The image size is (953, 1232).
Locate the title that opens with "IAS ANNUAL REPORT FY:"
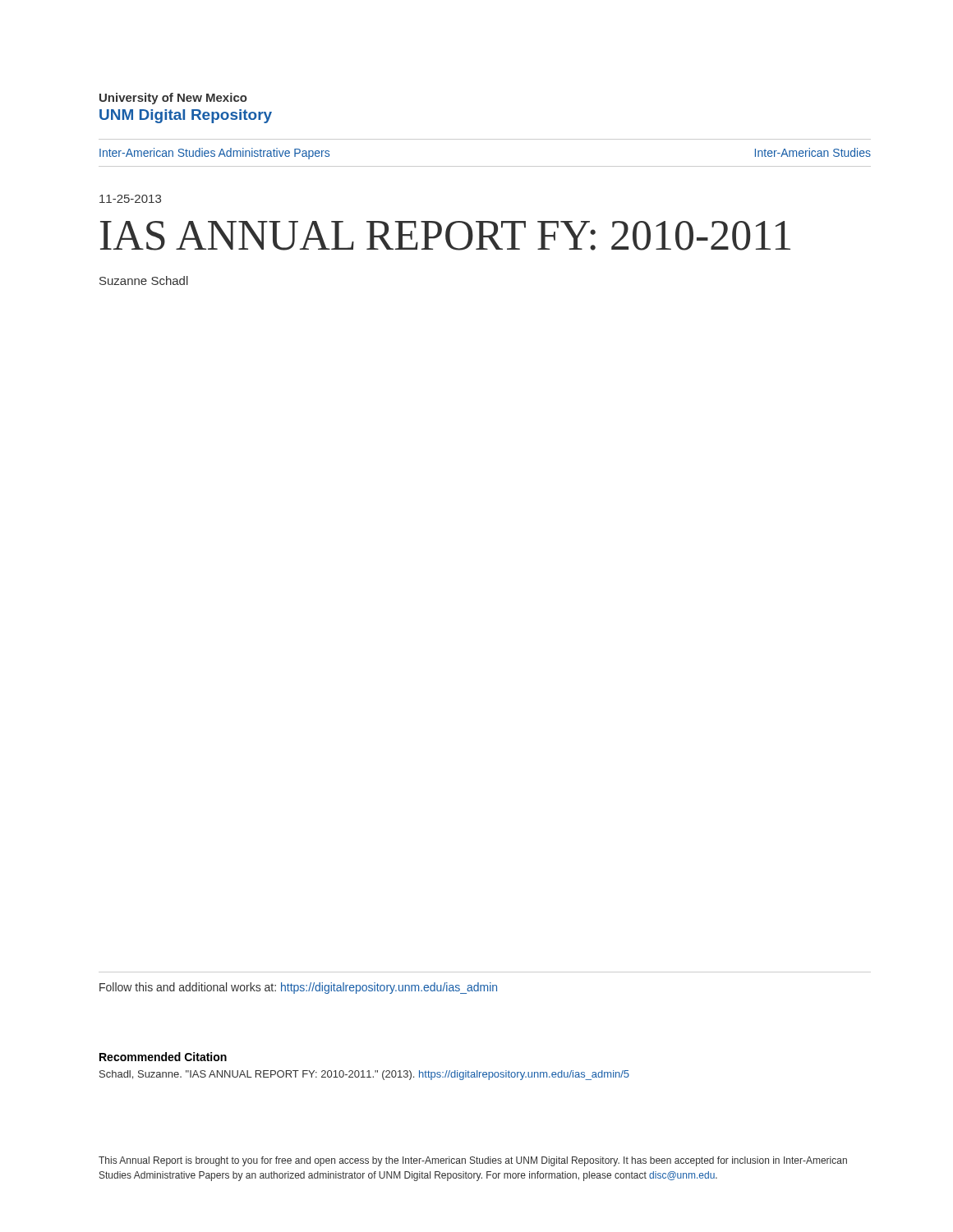pyautogui.click(x=485, y=235)
